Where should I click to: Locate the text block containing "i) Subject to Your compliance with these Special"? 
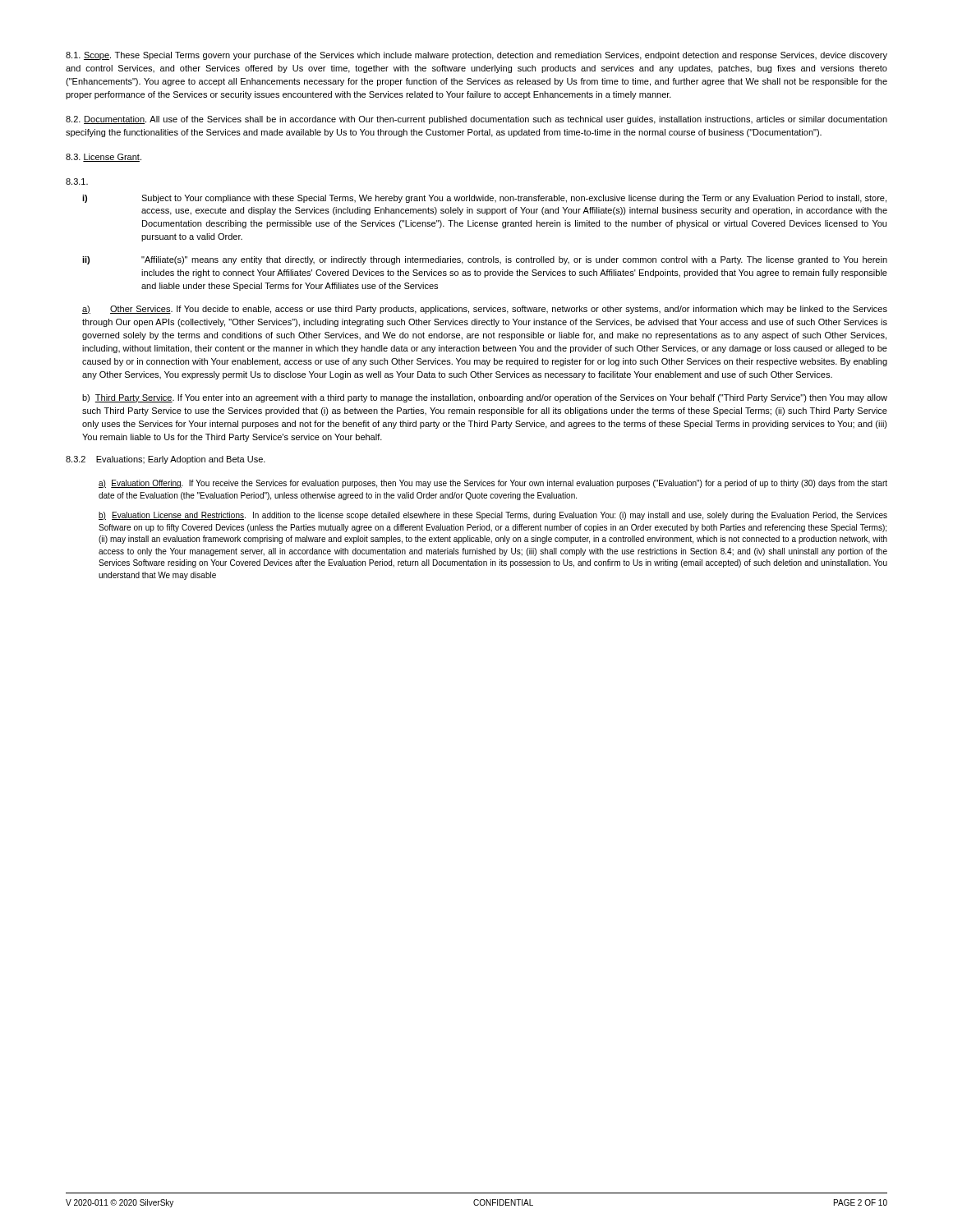point(476,218)
